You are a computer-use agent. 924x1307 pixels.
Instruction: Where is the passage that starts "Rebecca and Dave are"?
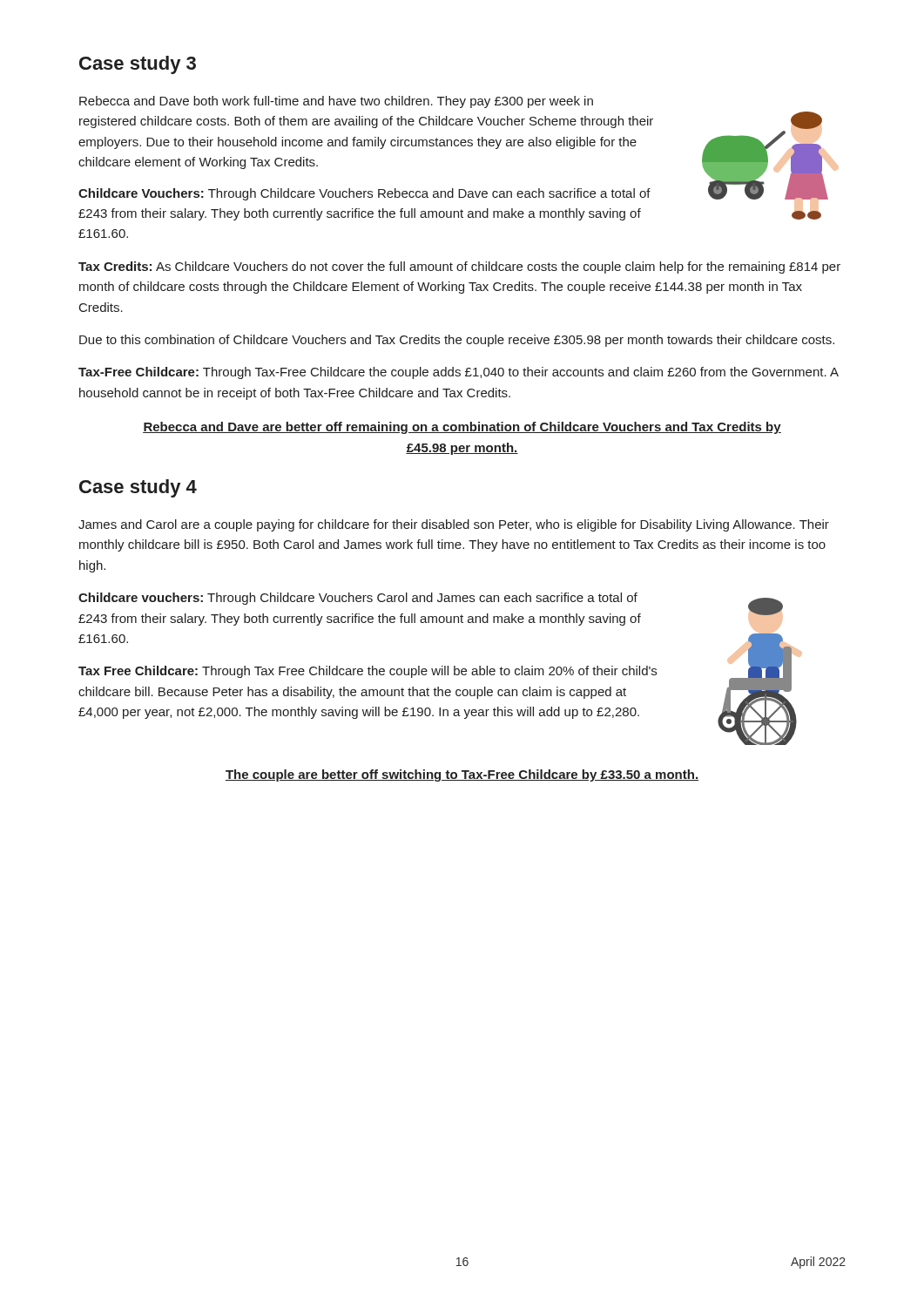point(462,437)
